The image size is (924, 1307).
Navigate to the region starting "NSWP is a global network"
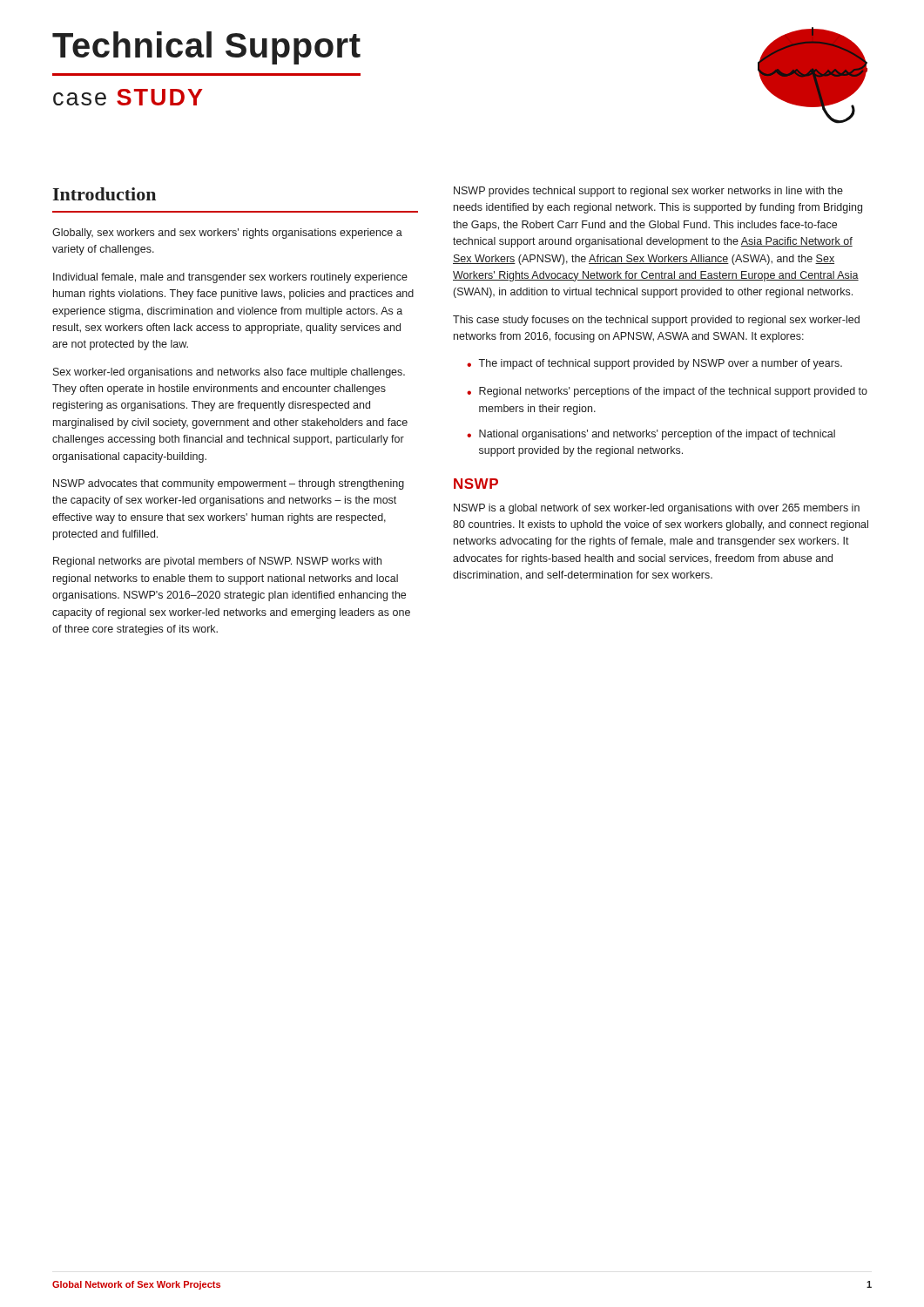(661, 541)
